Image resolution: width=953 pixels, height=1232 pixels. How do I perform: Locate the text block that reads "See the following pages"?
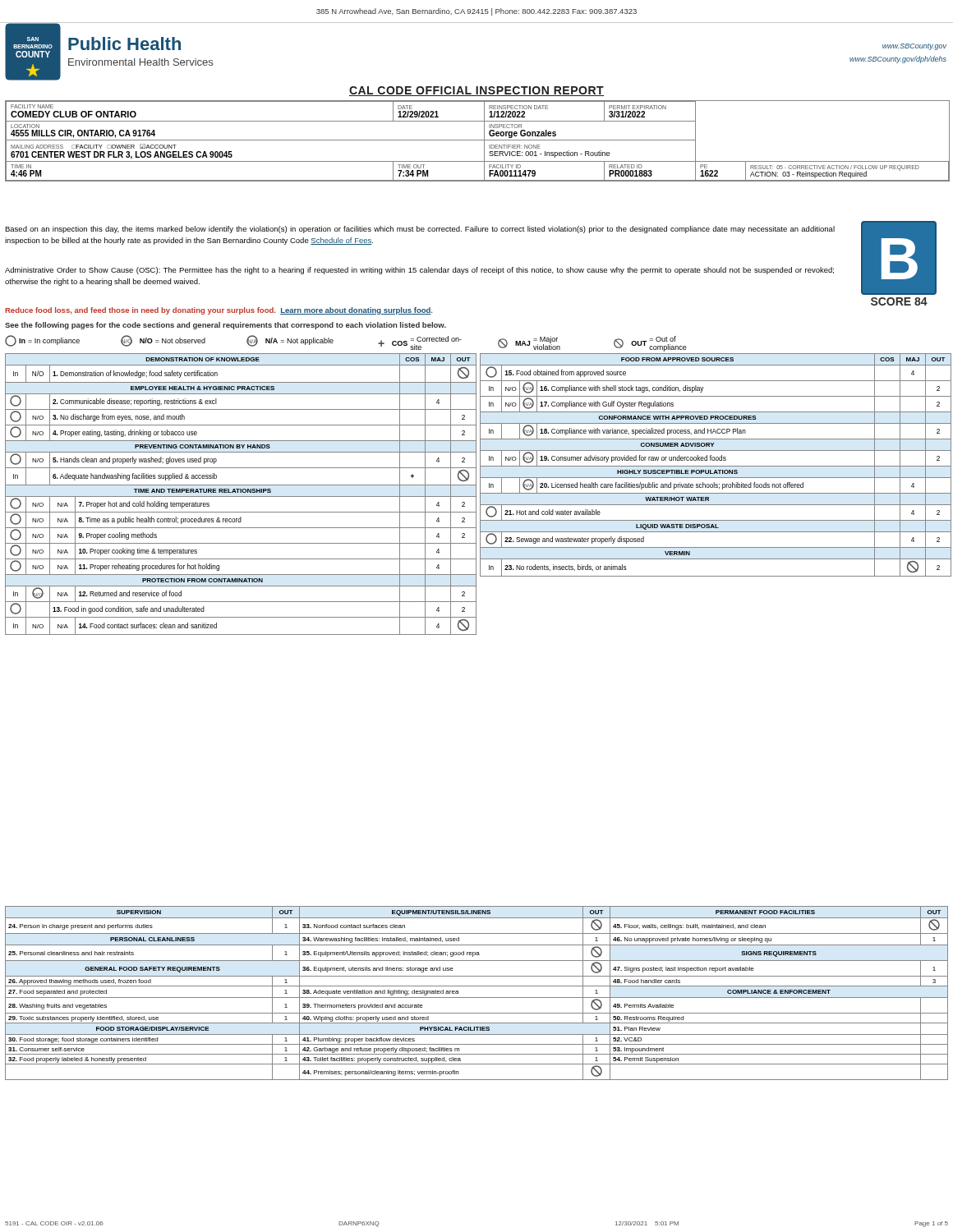coord(226,325)
